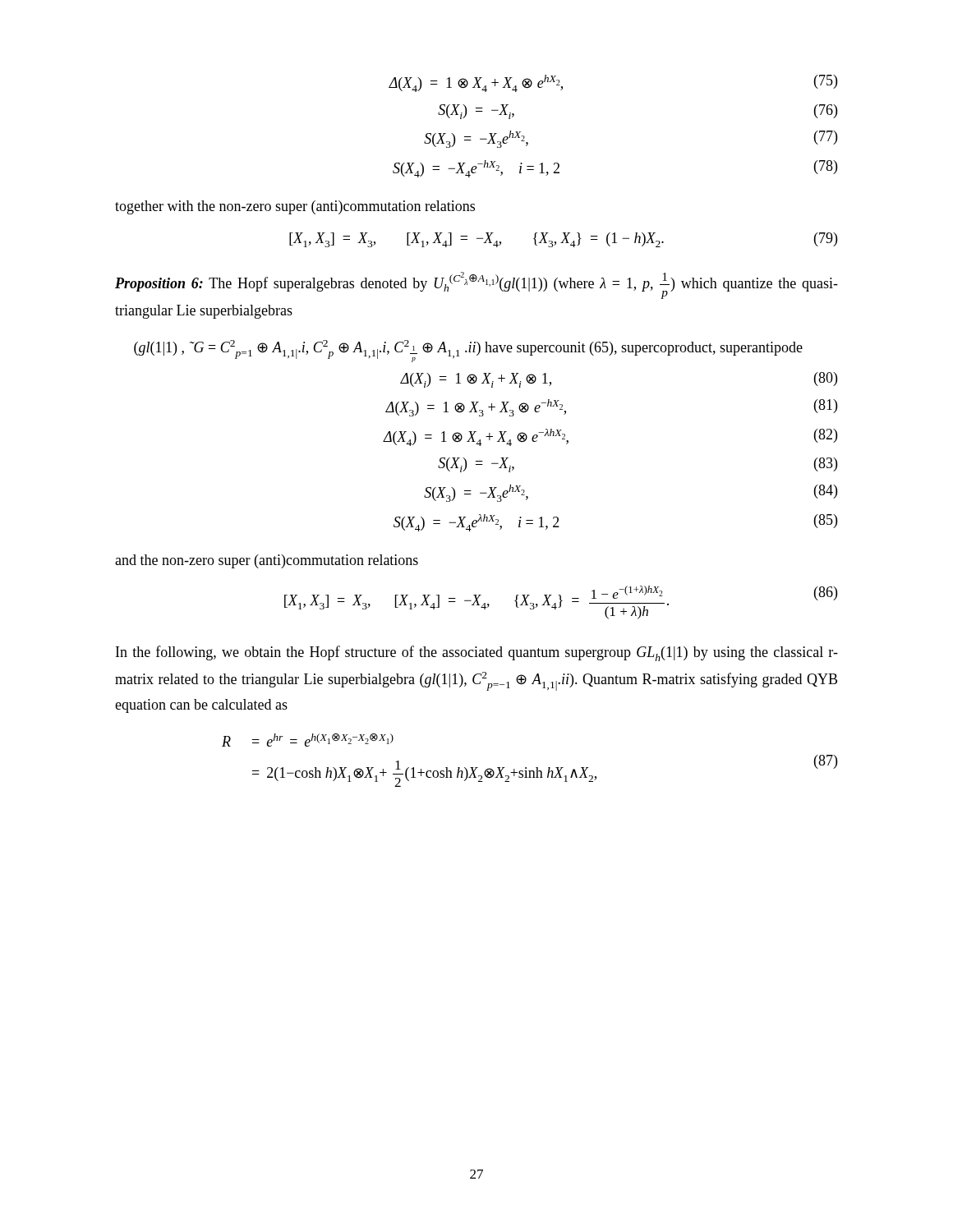Click on the block starting "S(Xi) = −Xi, (76)"
The image size is (953, 1232).
tap(476, 112)
